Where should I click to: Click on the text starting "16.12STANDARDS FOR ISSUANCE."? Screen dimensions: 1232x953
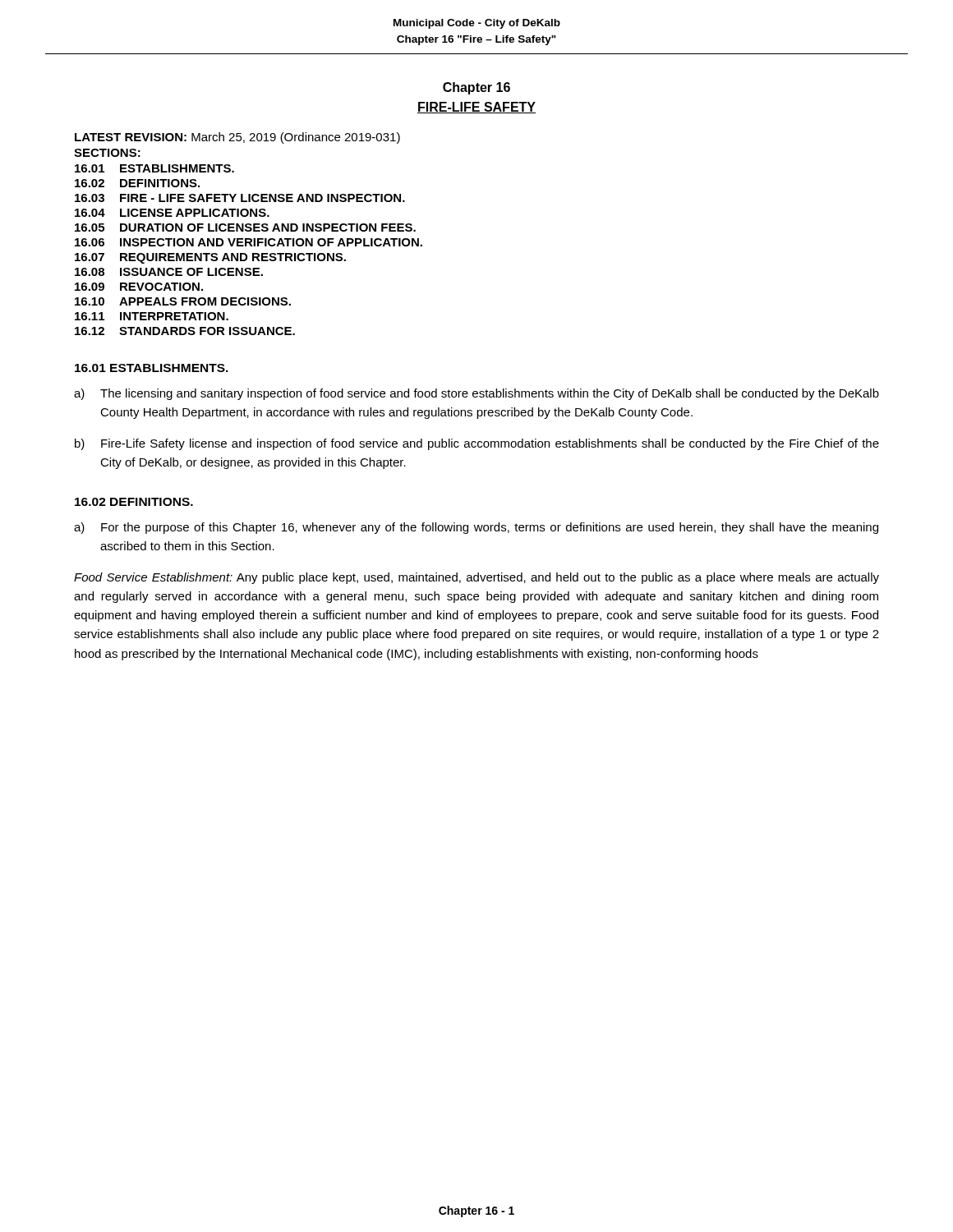[185, 331]
